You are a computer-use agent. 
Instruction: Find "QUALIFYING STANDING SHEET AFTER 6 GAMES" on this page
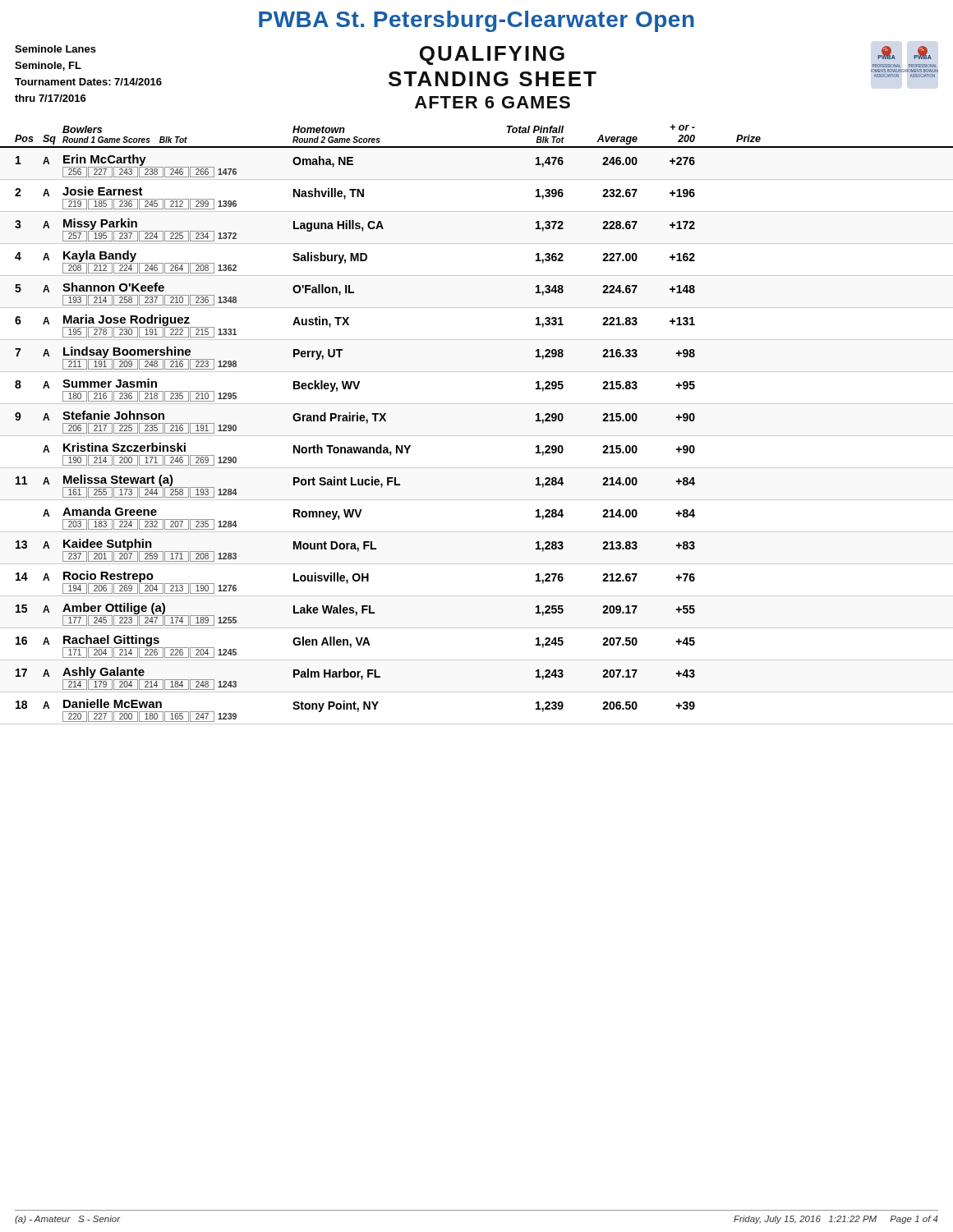coord(493,77)
